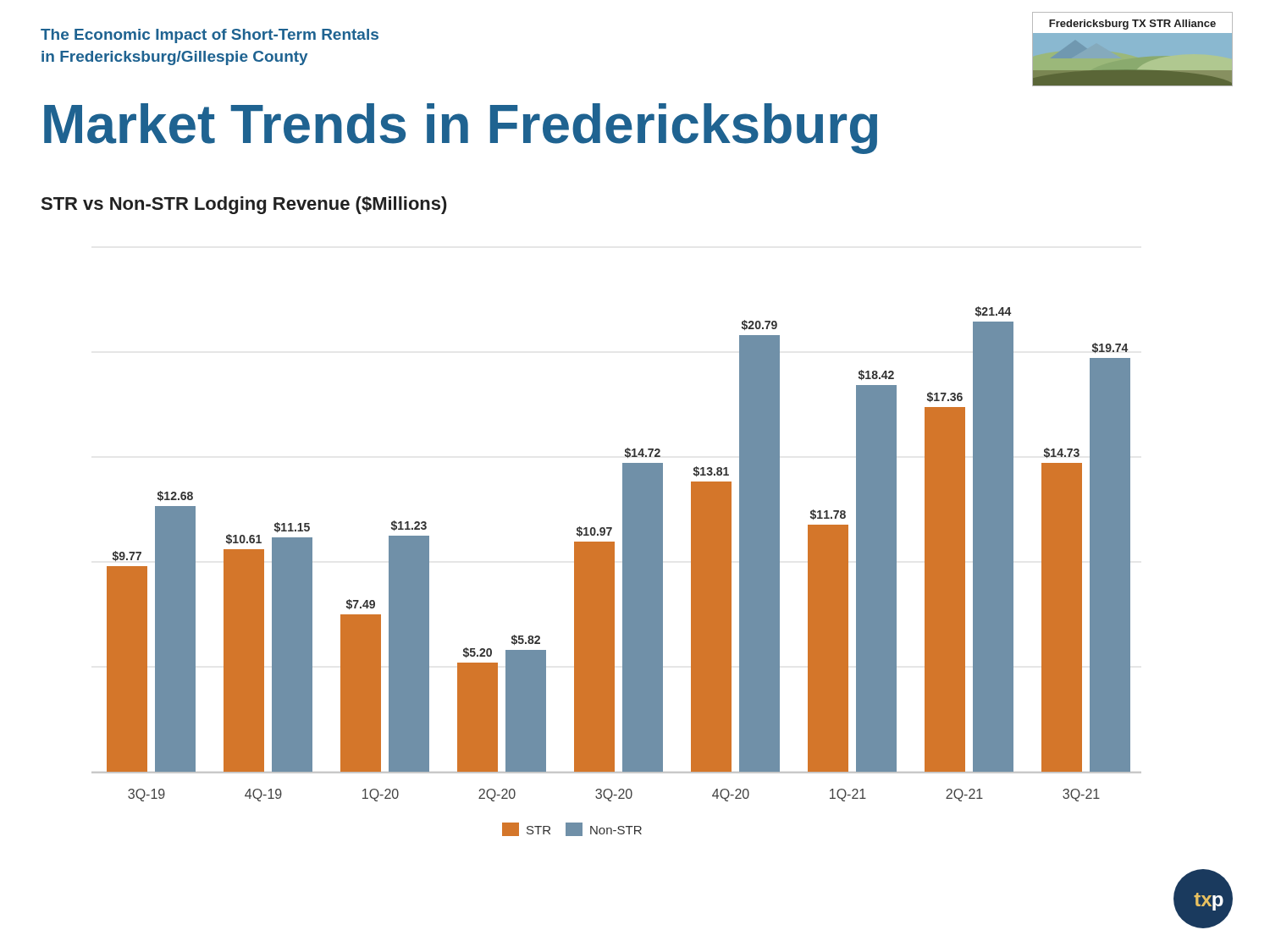The height and width of the screenshot is (952, 1270).
Task: Point to the passage starting "STR vs Non-STR Lodging Revenue ($Millions)"
Action: (x=244, y=204)
